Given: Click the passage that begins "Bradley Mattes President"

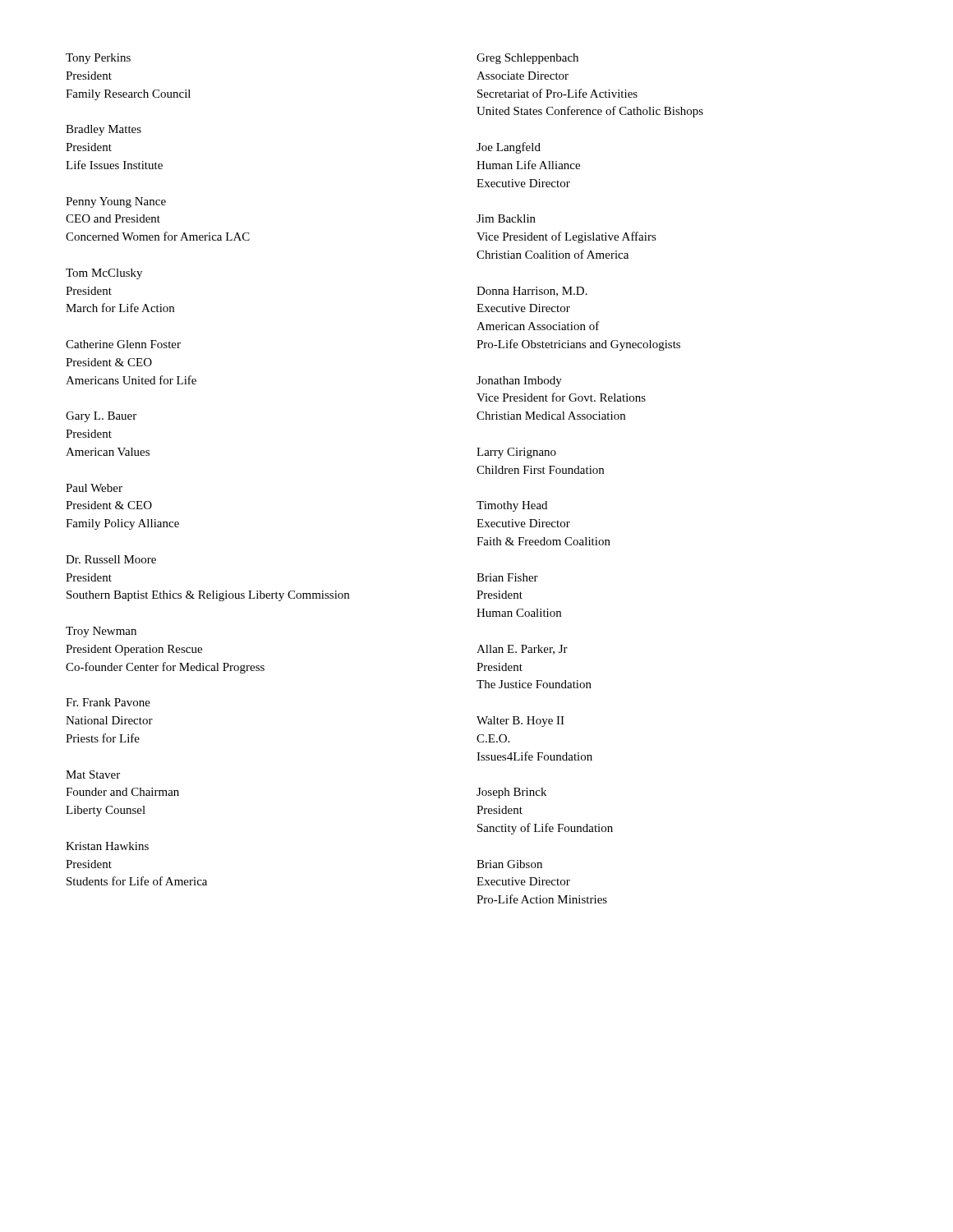Looking at the screenshot, I should tap(104, 130).
